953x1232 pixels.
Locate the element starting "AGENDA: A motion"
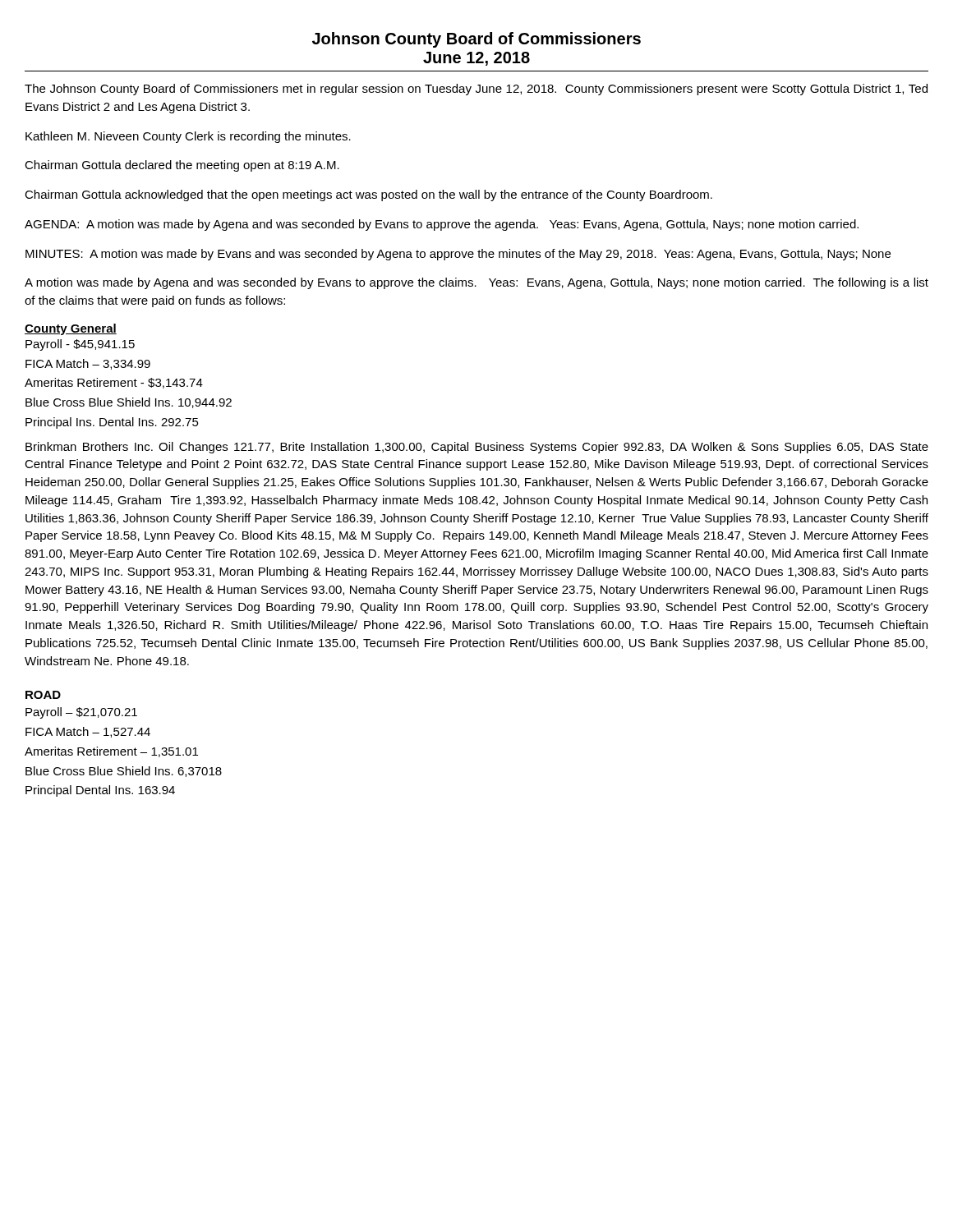[442, 224]
